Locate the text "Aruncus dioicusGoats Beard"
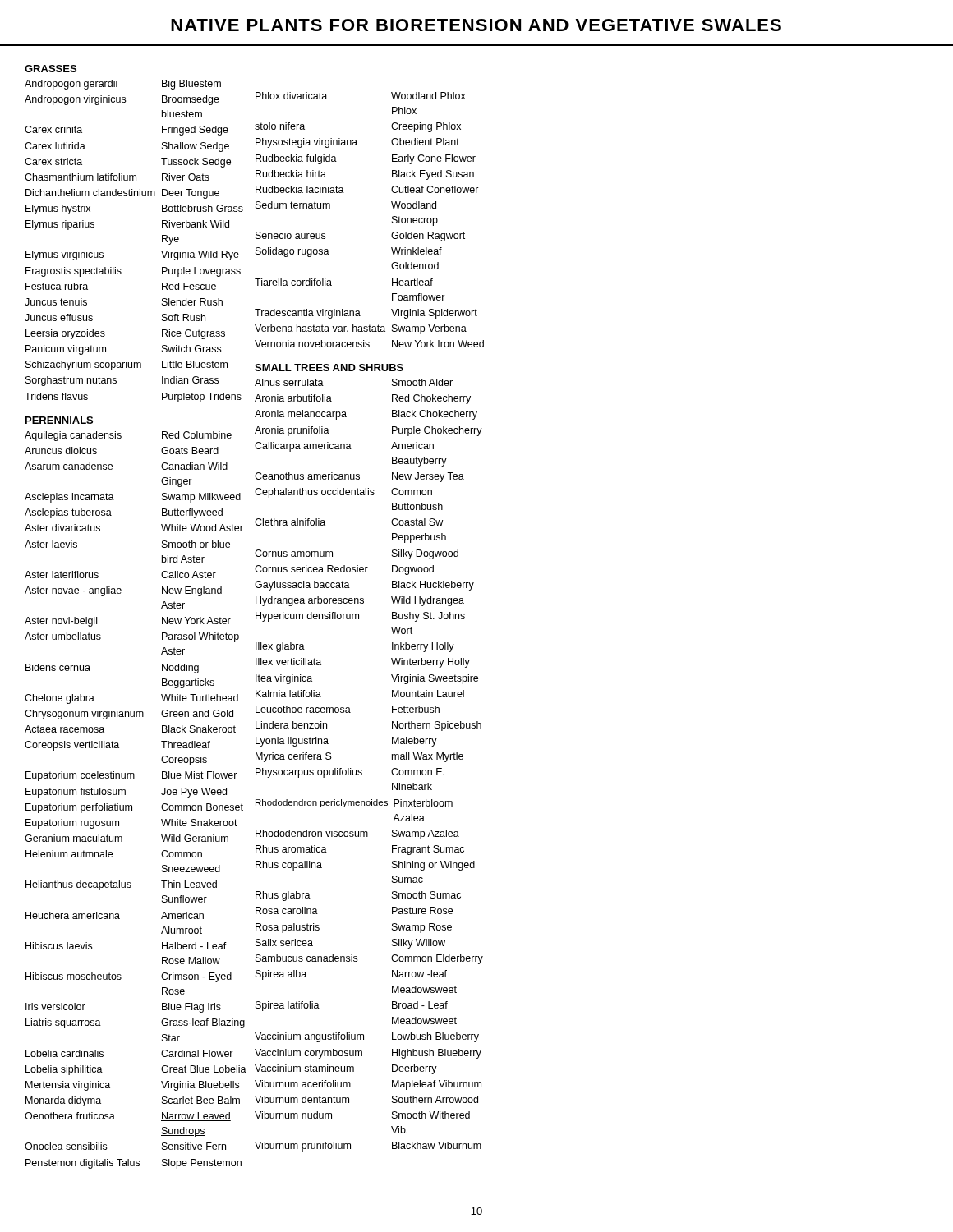This screenshot has width=953, height=1232. point(59,451)
